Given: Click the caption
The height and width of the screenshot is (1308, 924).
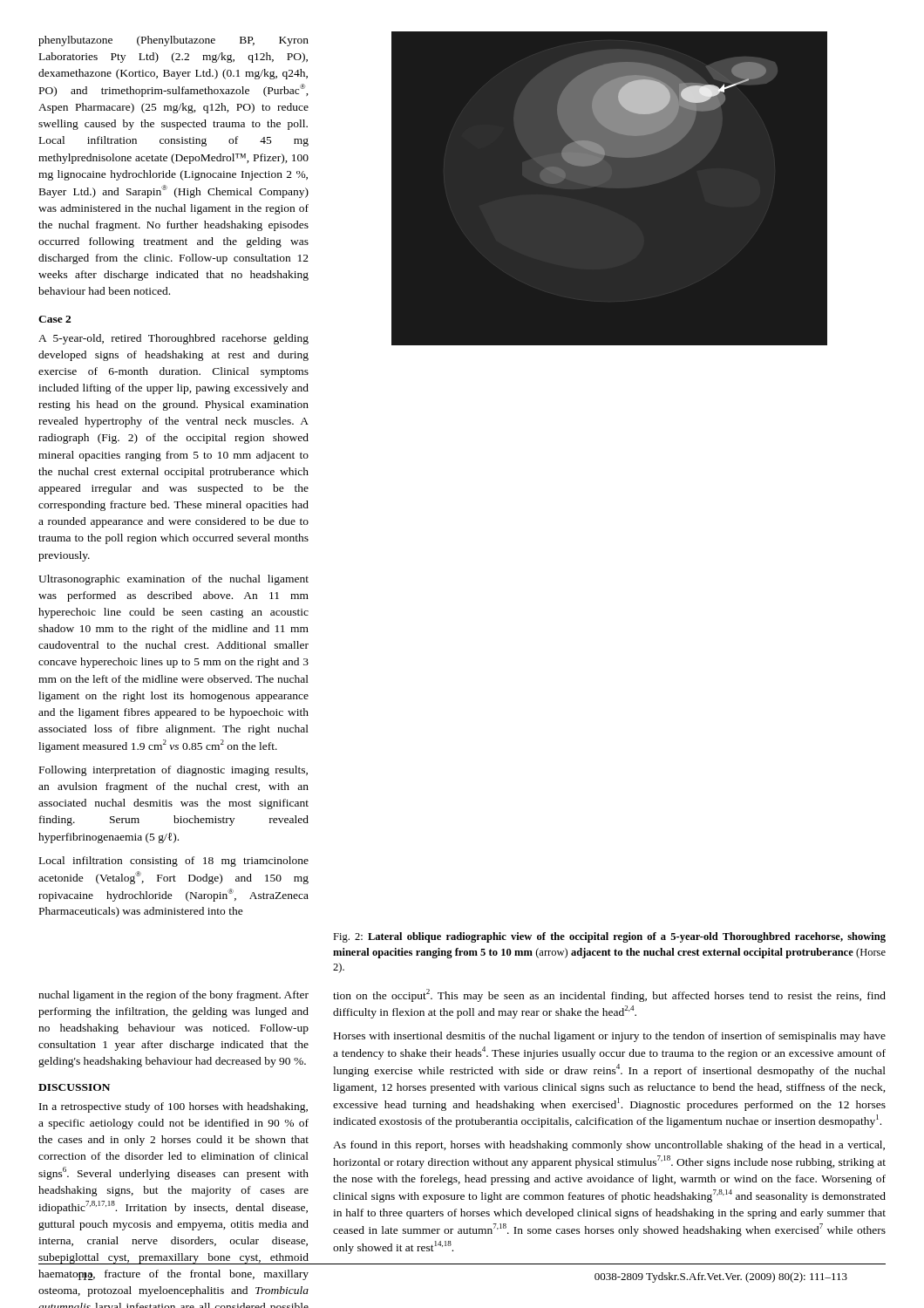Looking at the screenshot, I should [x=609, y=952].
